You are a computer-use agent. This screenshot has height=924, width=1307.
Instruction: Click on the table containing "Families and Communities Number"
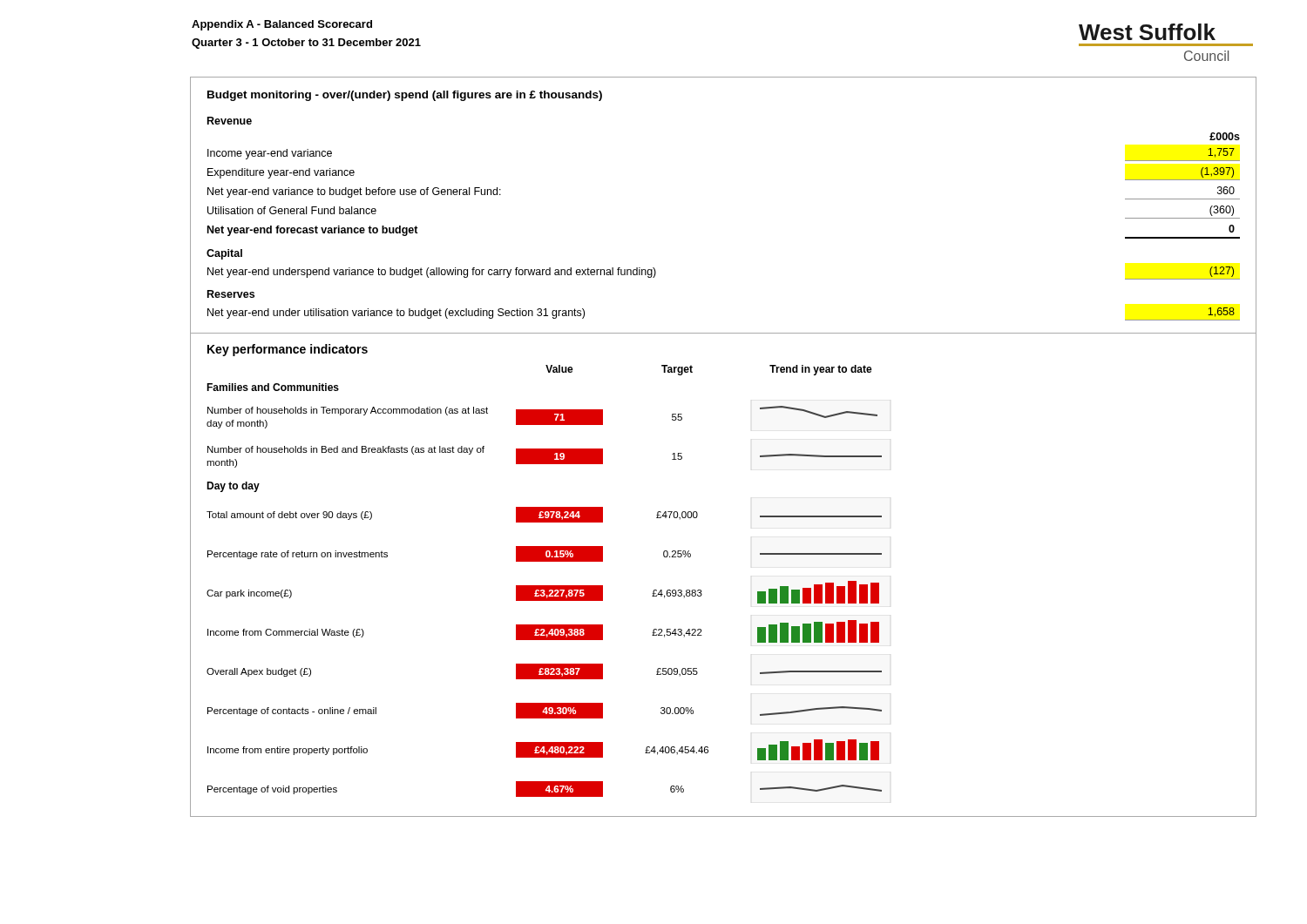[723, 592]
